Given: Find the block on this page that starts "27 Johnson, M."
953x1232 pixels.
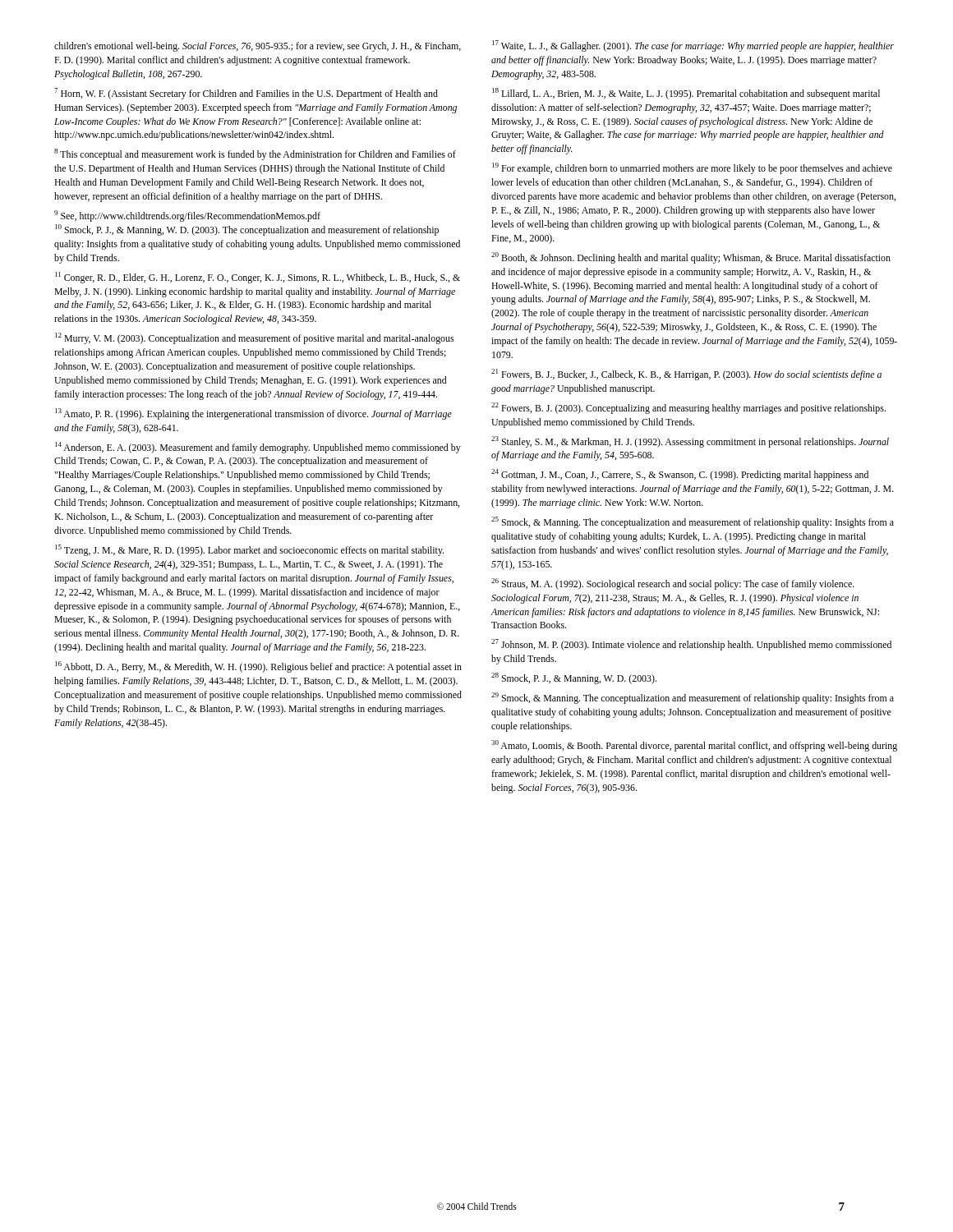Looking at the screenshot, I should tap(692, 652).
